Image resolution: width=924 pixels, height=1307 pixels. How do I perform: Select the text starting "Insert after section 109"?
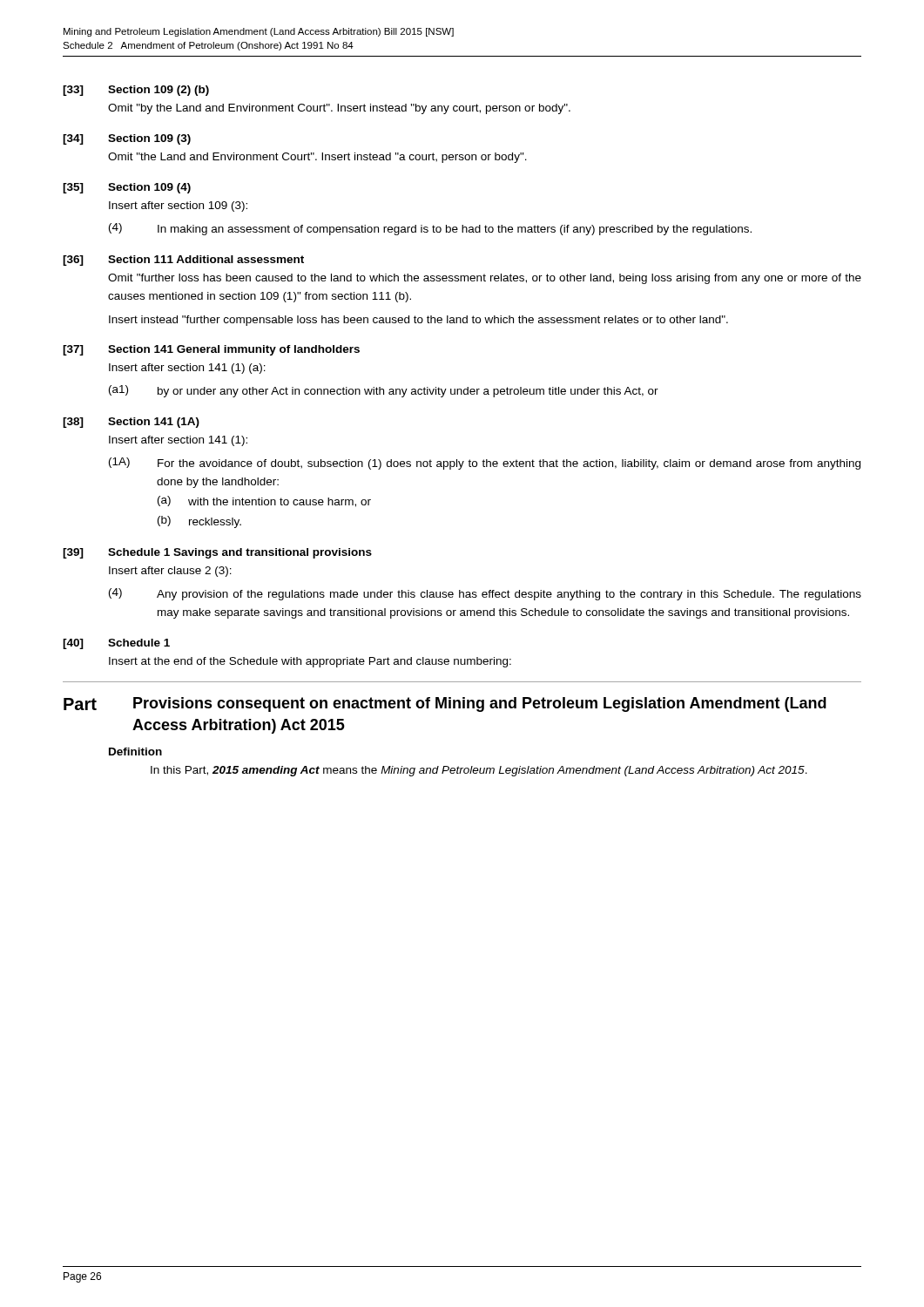[178, 205]
